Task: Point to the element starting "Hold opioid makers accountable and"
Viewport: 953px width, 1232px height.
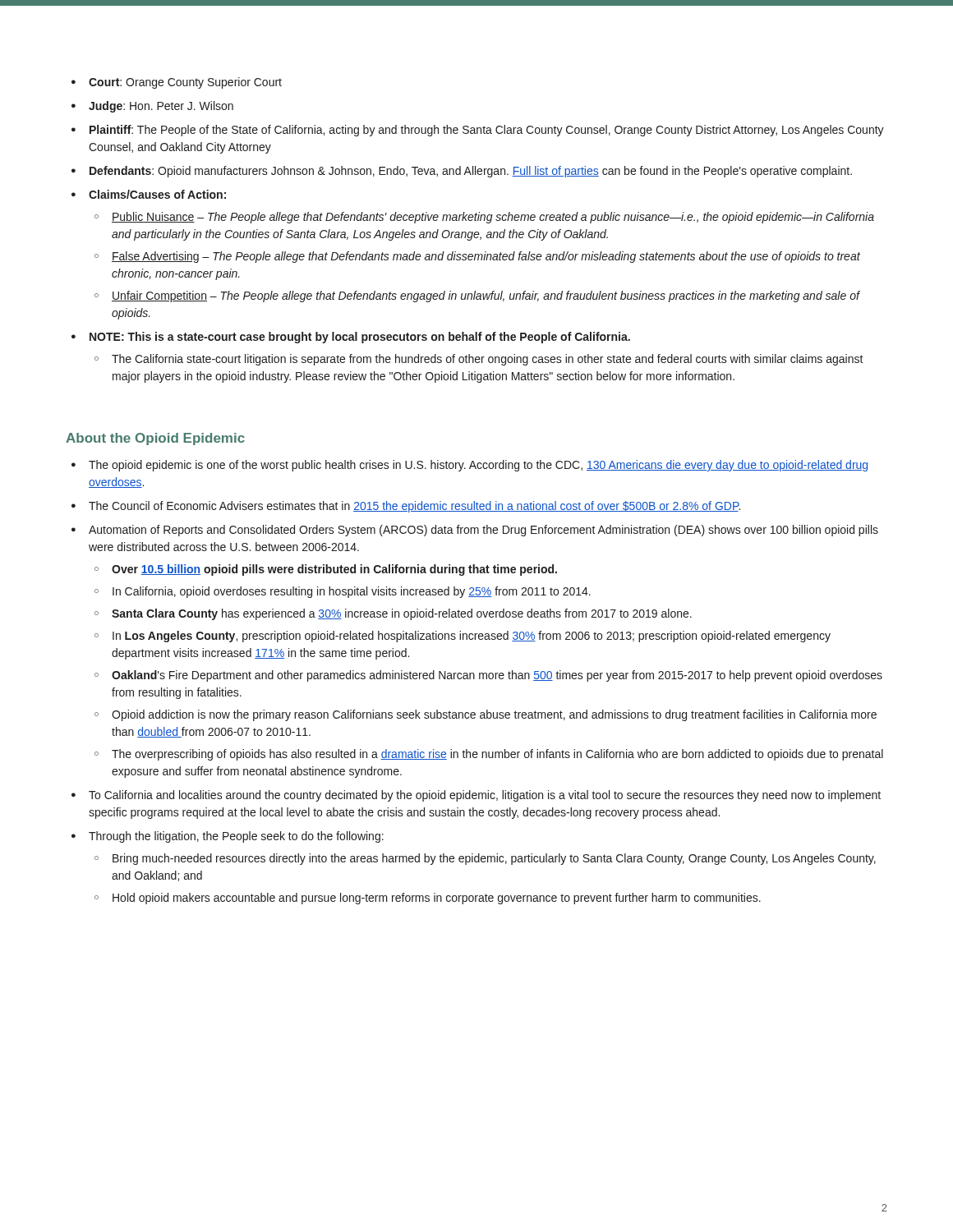Action: coord(436,898)
